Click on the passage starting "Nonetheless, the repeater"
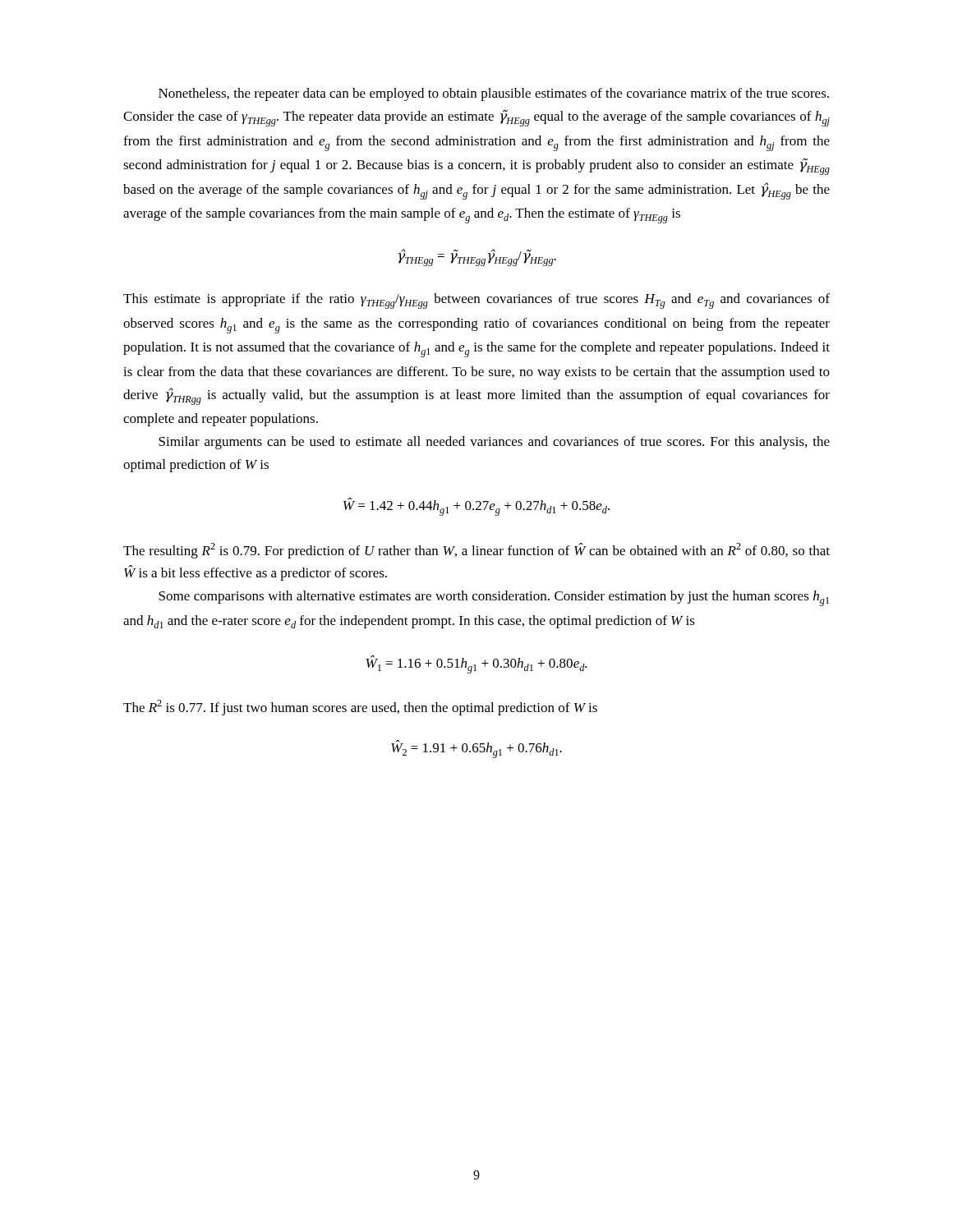 click(x=476, y=155)
